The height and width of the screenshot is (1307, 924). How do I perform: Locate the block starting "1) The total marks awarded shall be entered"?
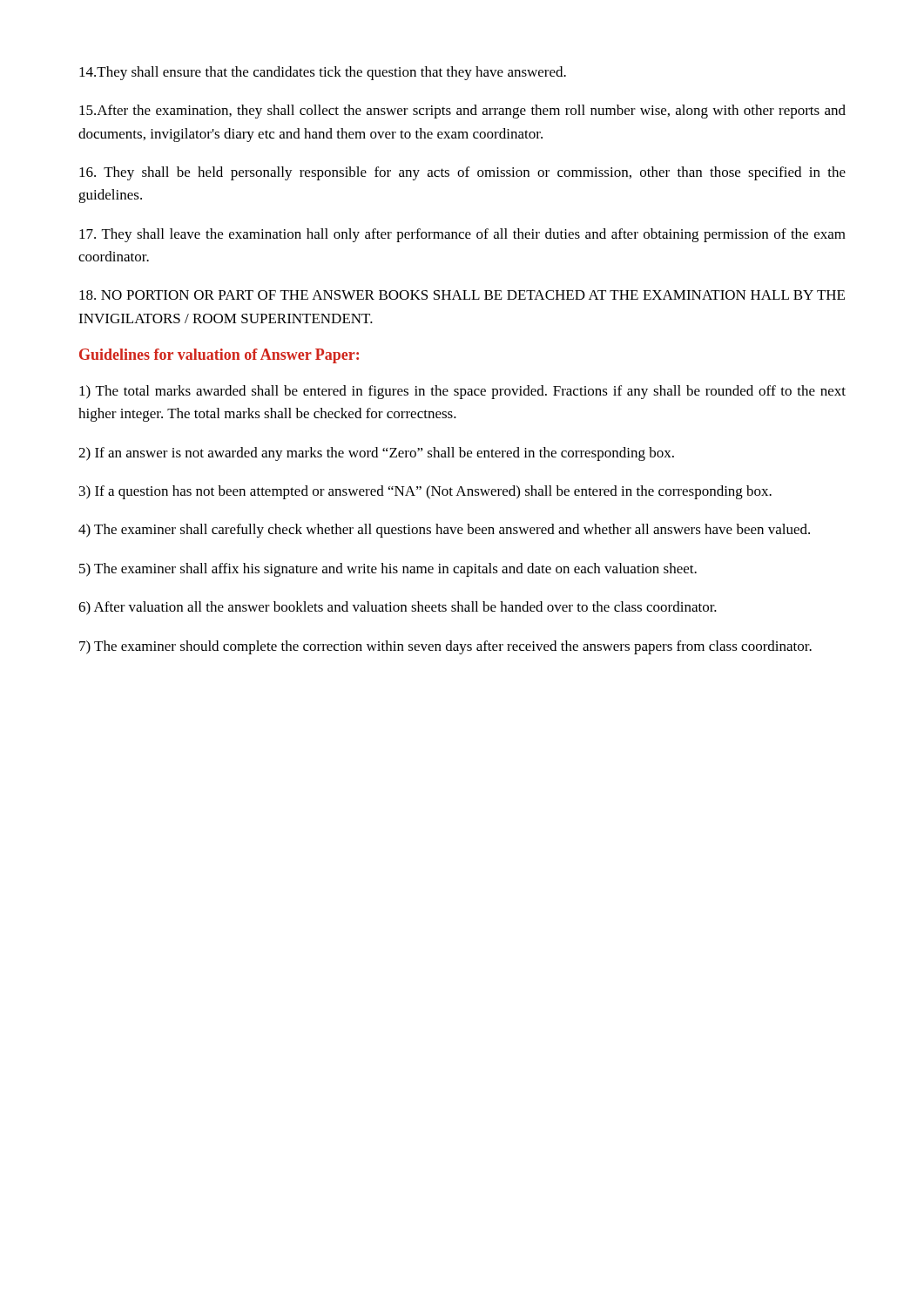click(462, 402)
